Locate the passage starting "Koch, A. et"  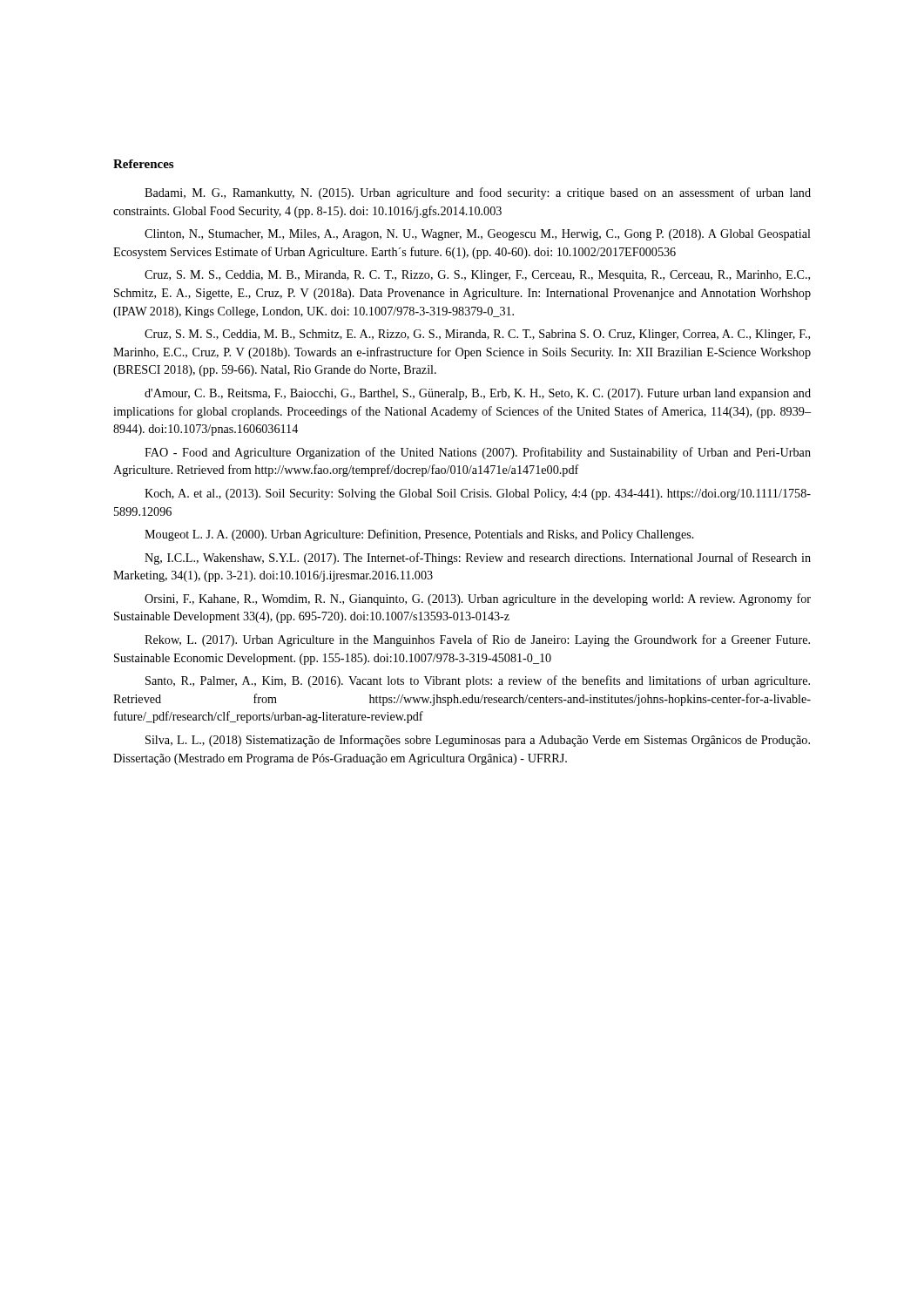(462, 502)
